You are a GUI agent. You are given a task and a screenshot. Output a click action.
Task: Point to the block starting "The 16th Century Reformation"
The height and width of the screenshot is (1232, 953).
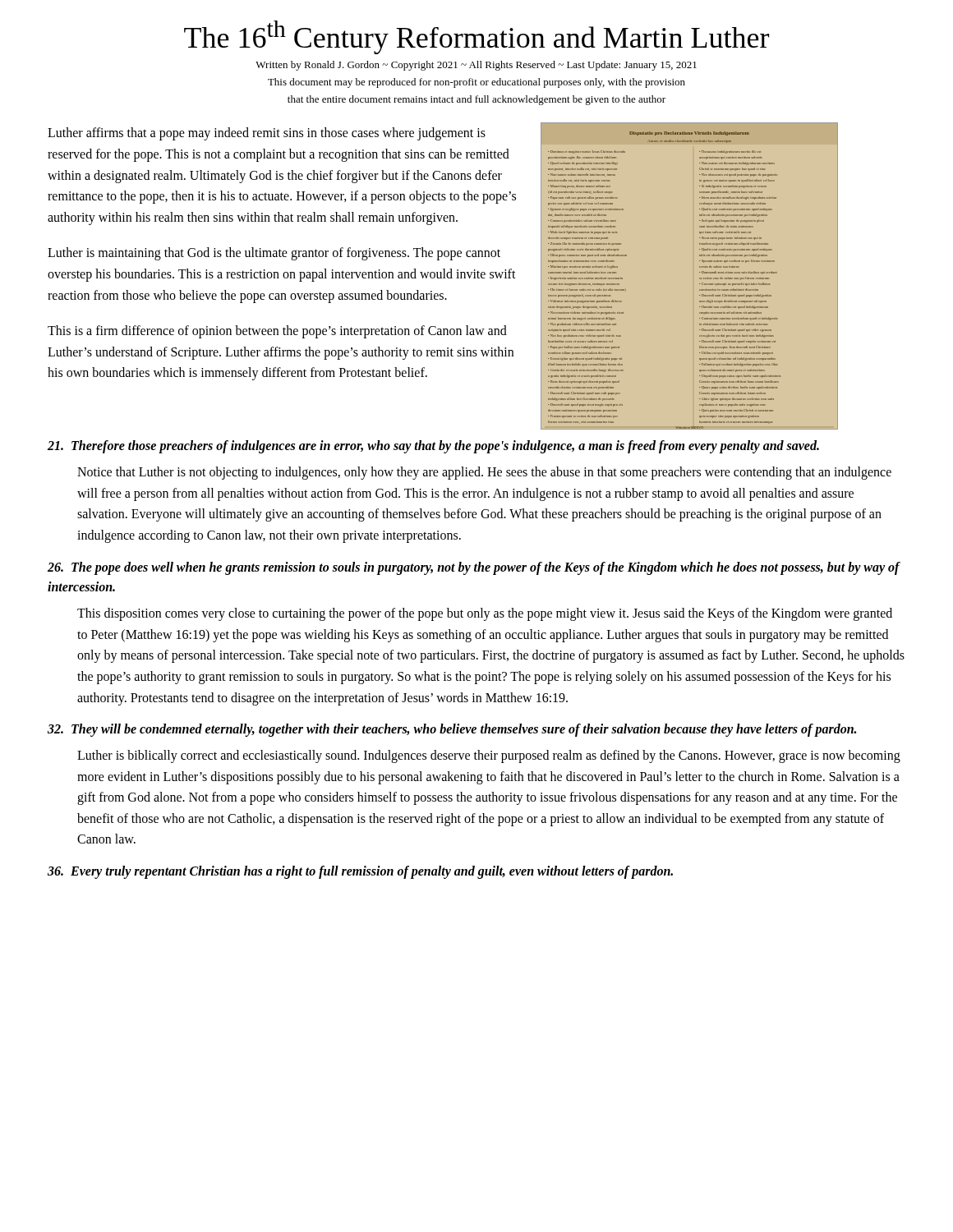[x=476, y=34]
